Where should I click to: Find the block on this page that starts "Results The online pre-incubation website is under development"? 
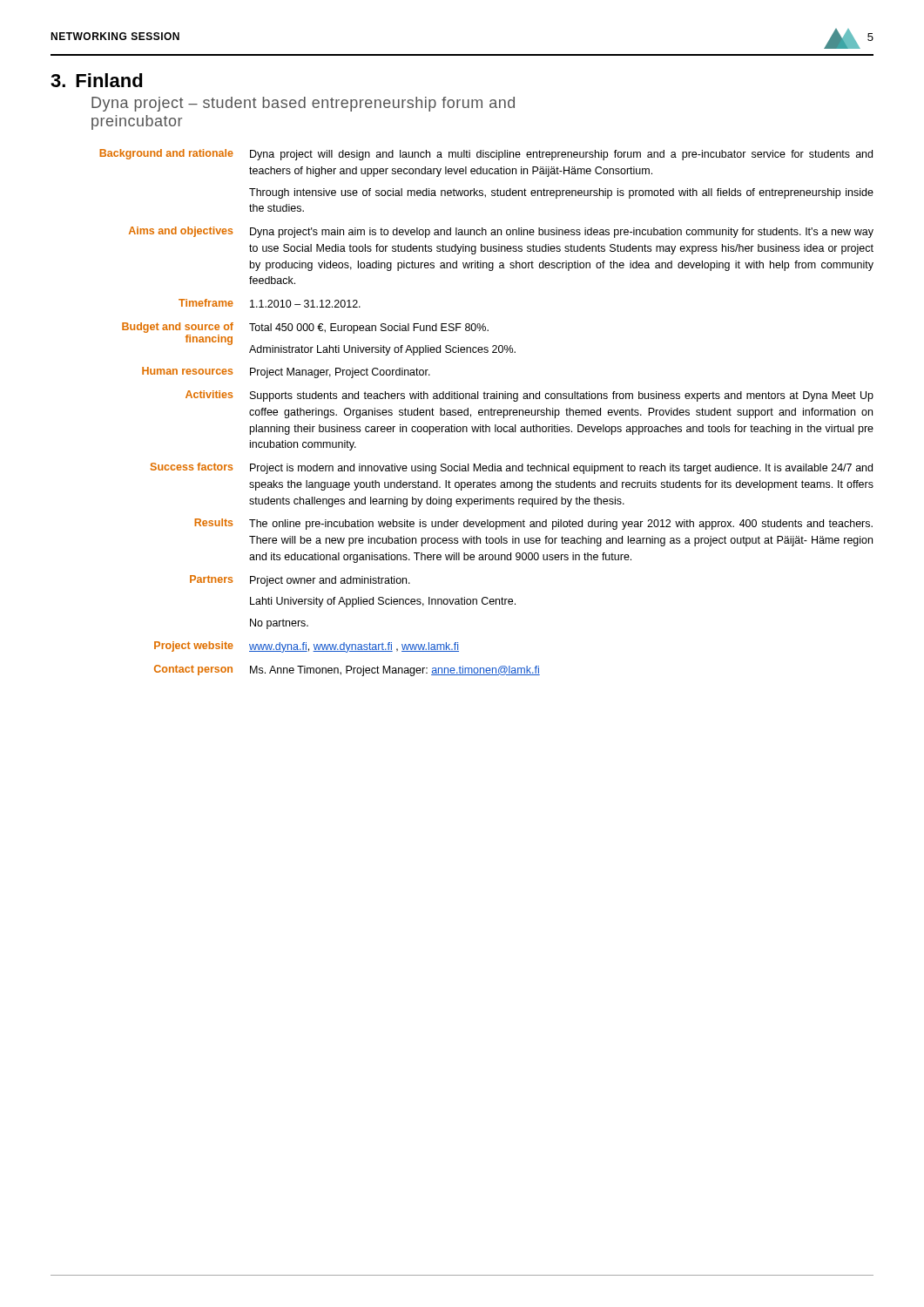[x=462, y=541]
